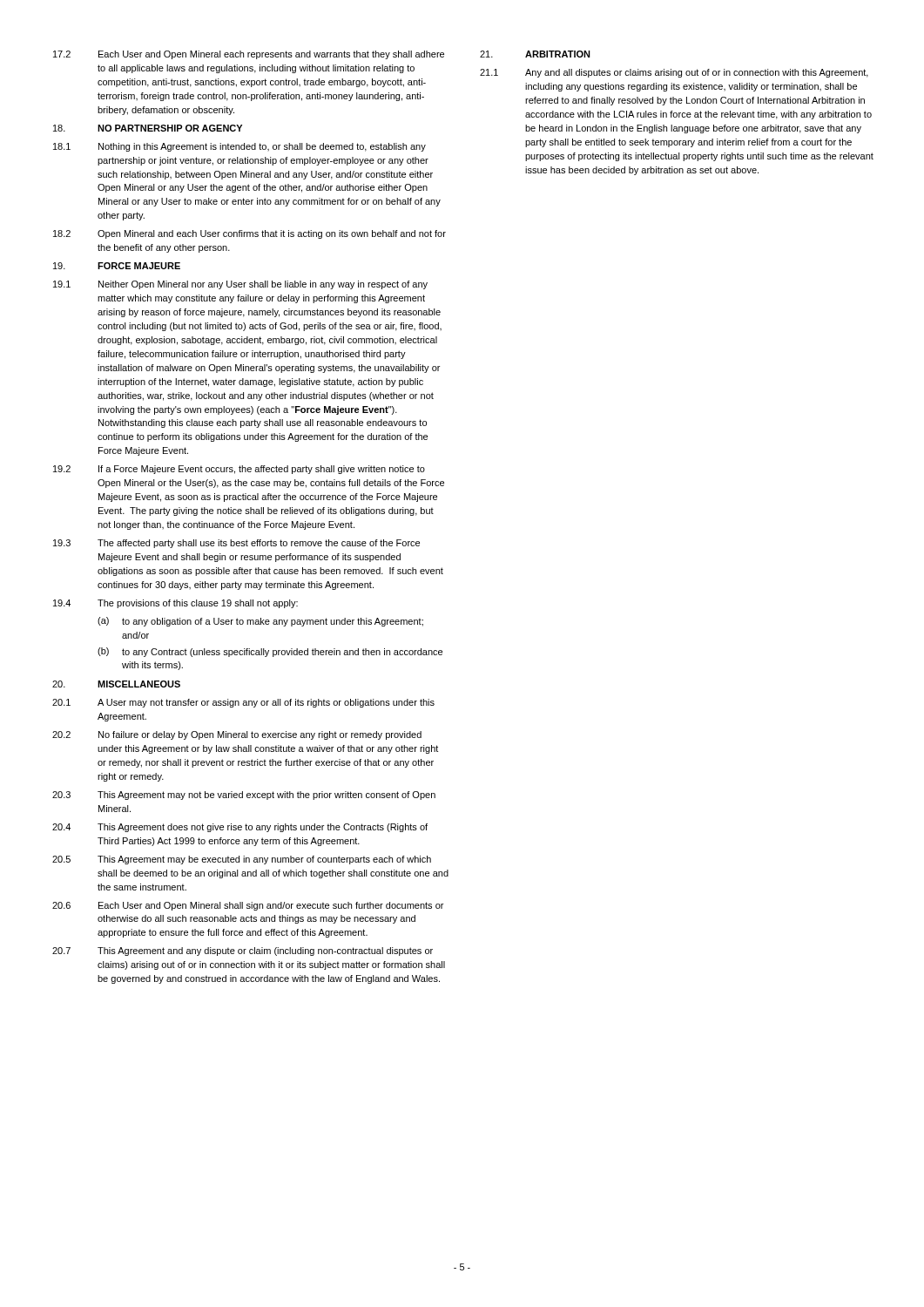This screenshot has height=1307, width=924.
Task: Select the text starting "19.2 If a"
Action: (250, 498)
